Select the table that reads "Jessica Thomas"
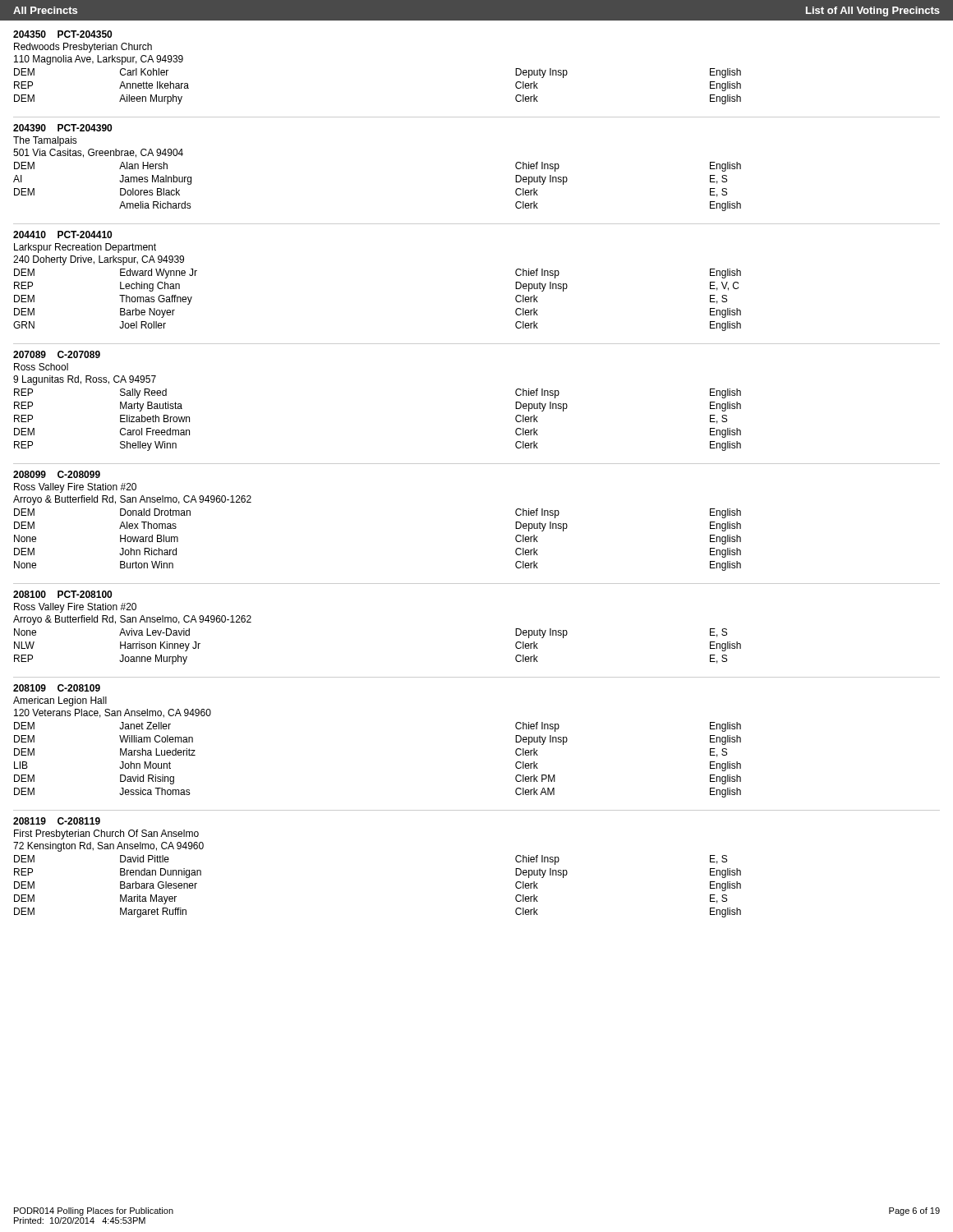The width and height of the screenshot is (953, 1232). point(476,740)
